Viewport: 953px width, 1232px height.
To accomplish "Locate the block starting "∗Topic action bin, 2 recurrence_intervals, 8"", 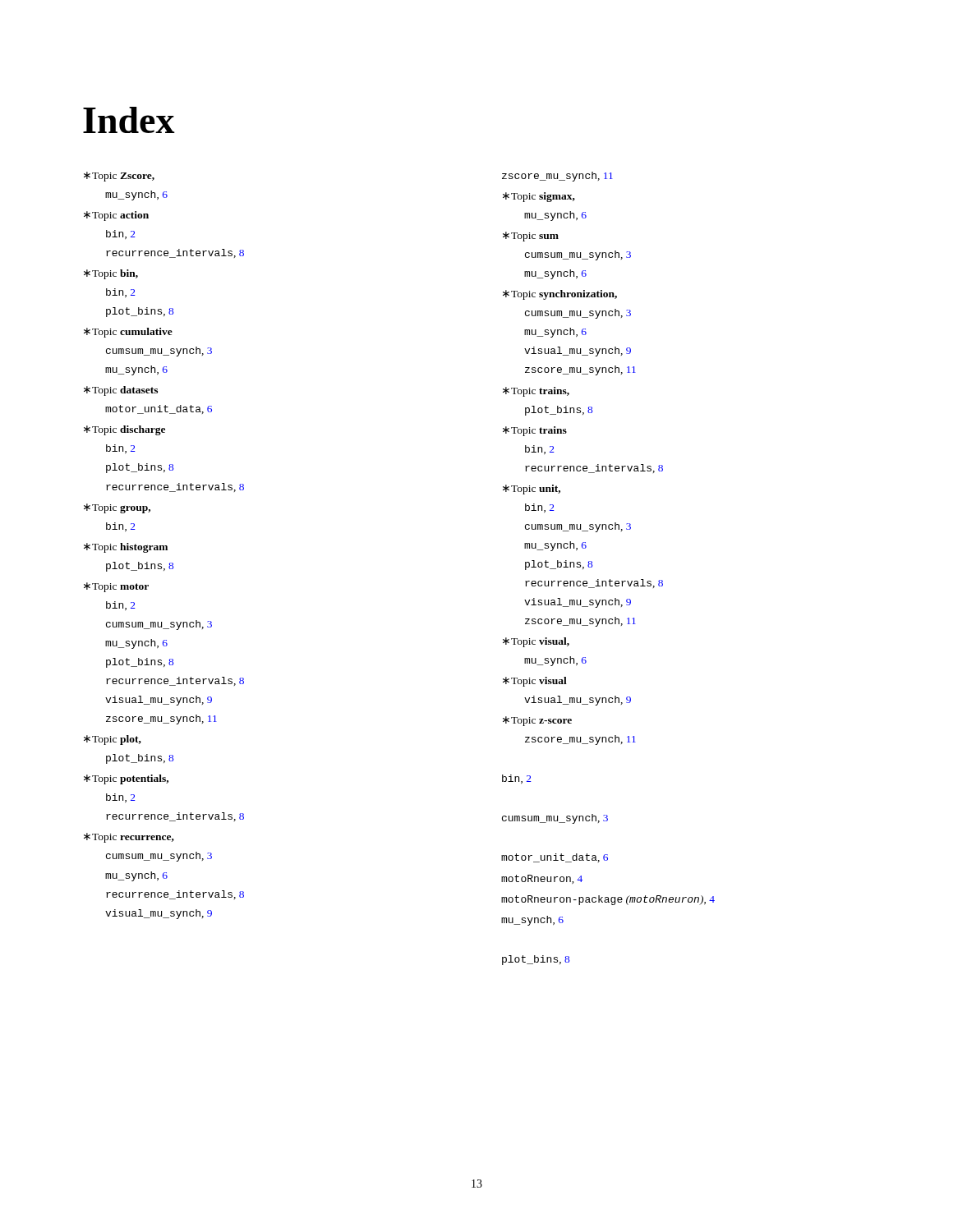I will click(116, 216).
